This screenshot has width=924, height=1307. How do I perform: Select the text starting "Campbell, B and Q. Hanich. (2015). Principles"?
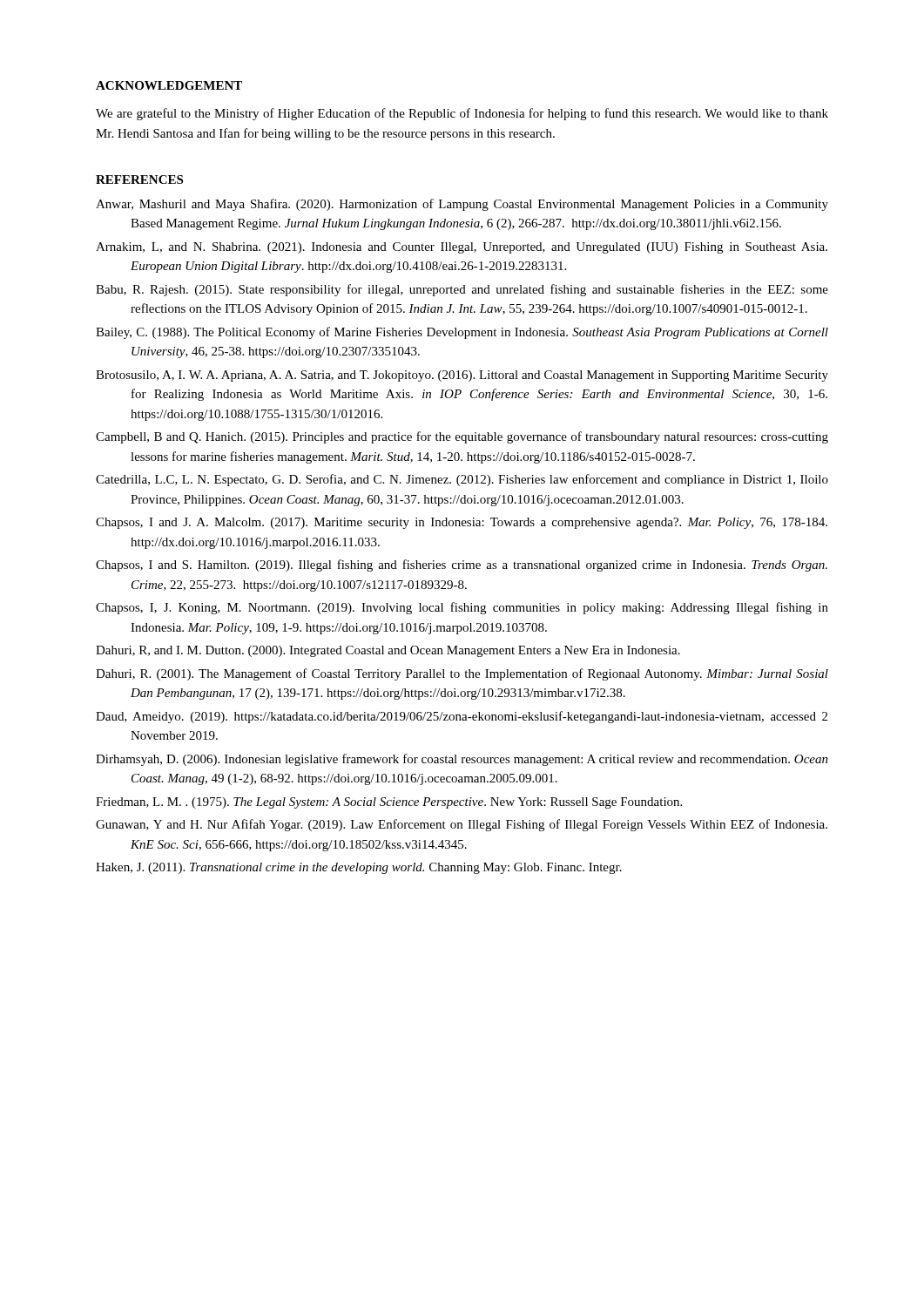coord(462,446)
